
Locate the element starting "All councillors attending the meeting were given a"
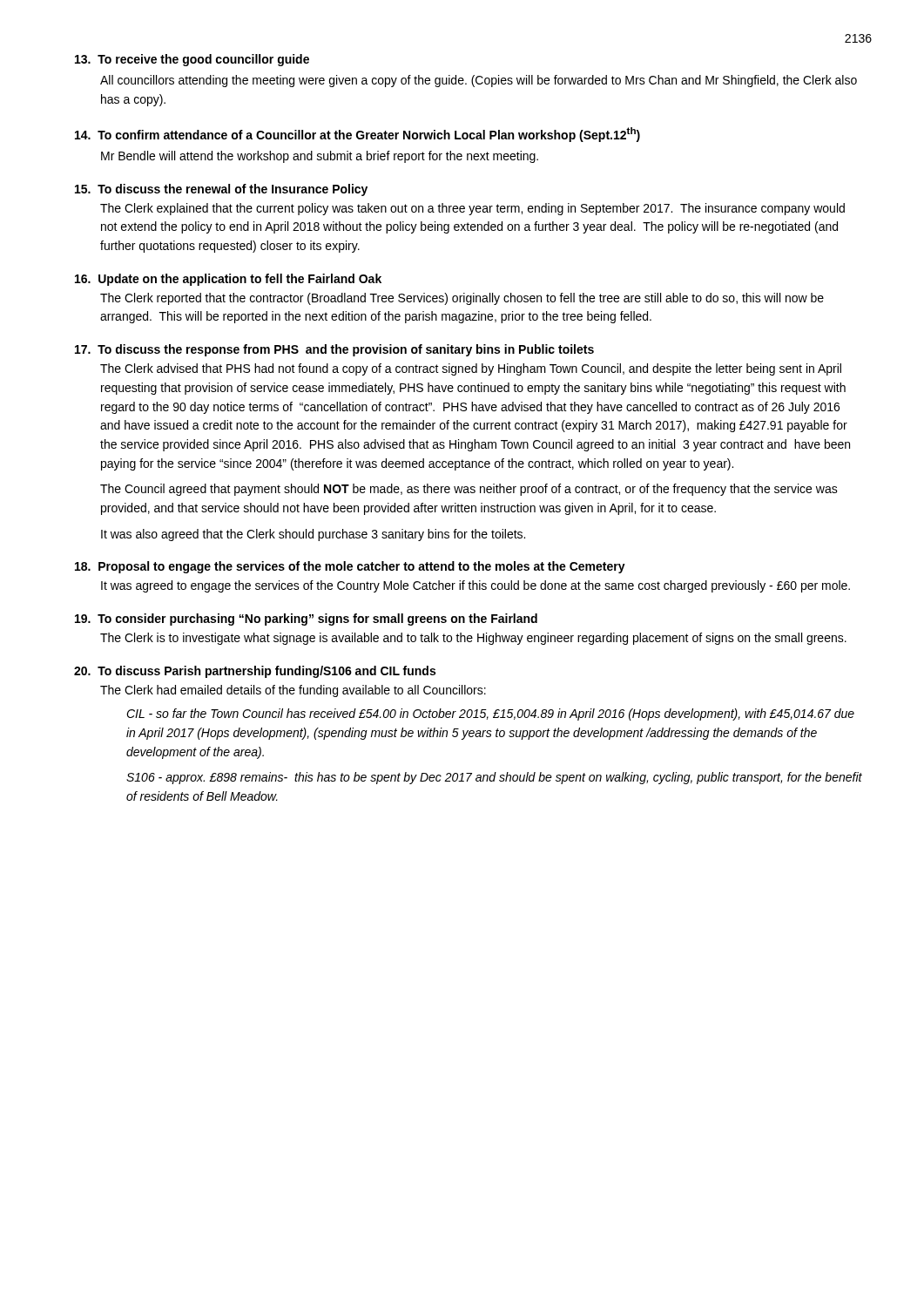click(x=479, y=90)
